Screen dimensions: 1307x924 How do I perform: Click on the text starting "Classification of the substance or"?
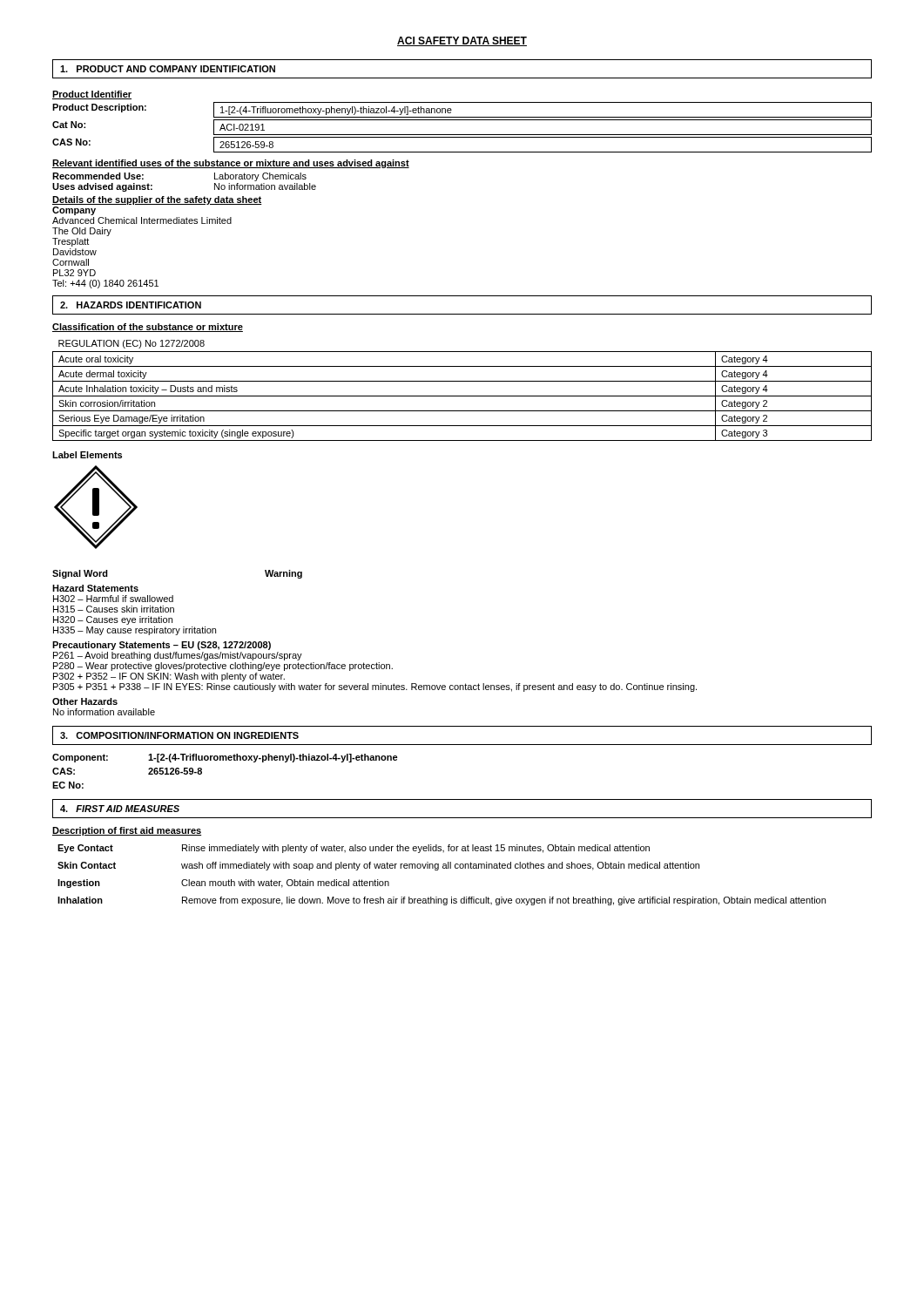tap(148, 327)
